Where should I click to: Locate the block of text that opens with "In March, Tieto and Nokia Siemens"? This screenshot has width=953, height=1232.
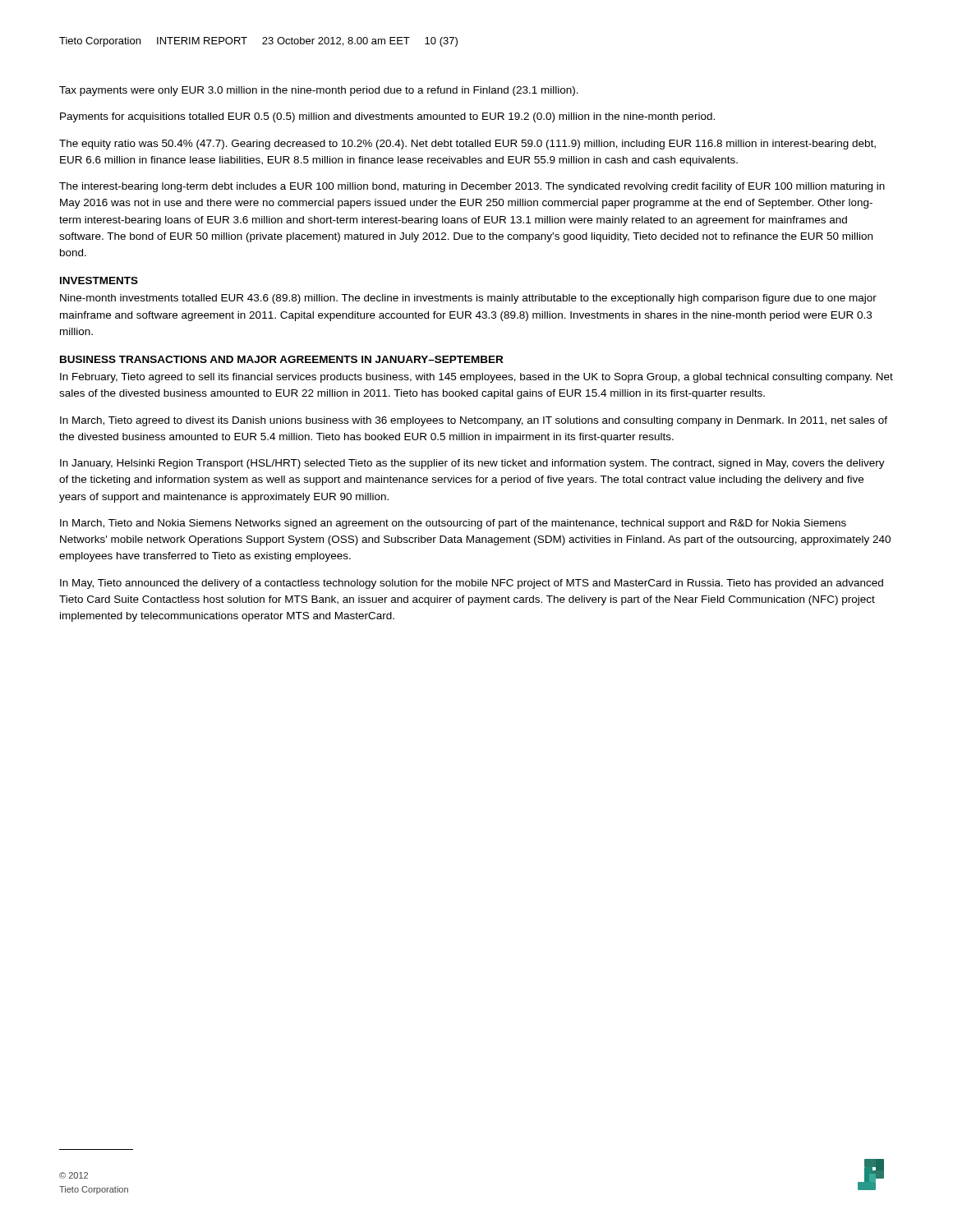[476, 540]
